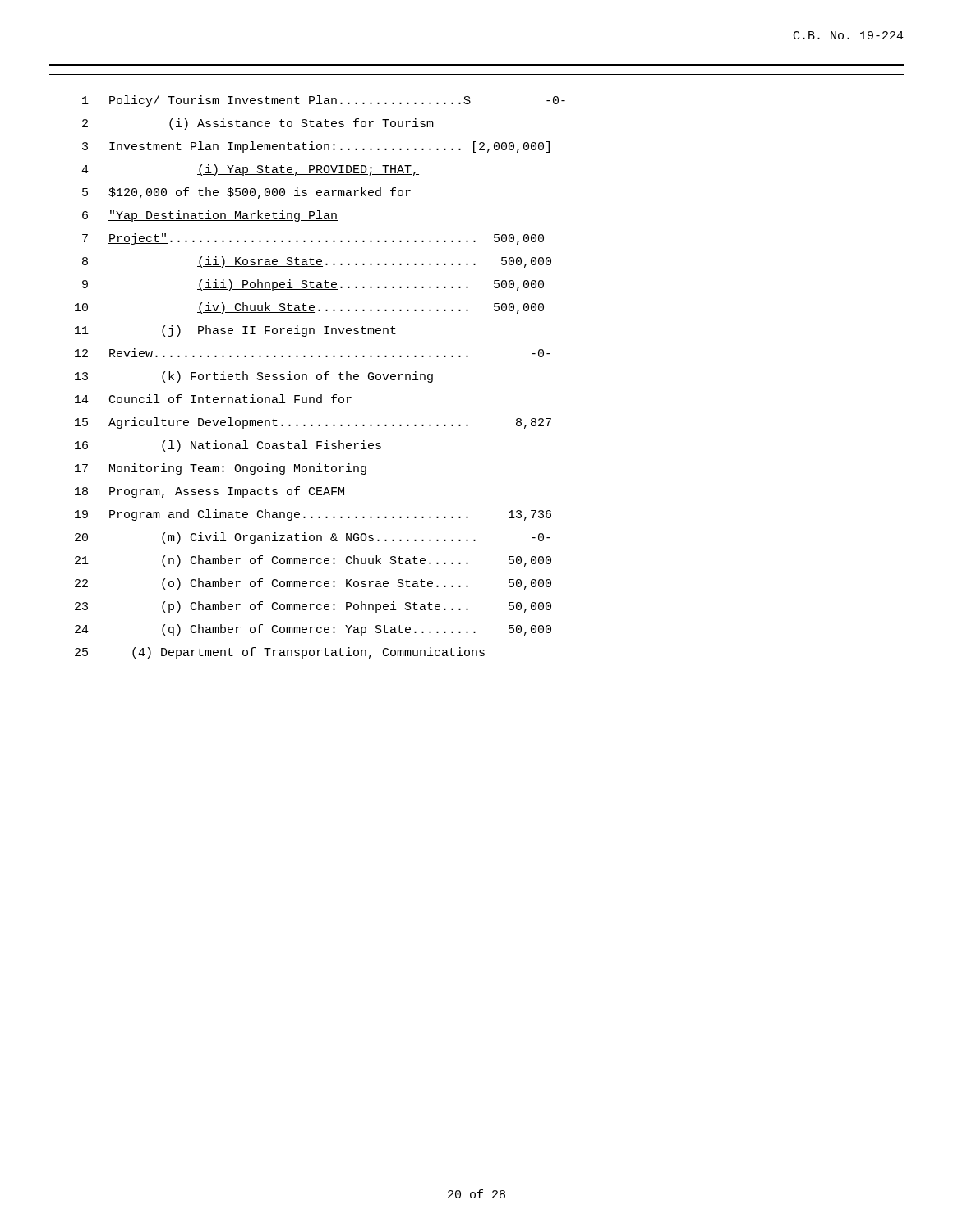
Task: Click the passage that begins "20 (m) Civil Organization &"
Action: point(476,539)
